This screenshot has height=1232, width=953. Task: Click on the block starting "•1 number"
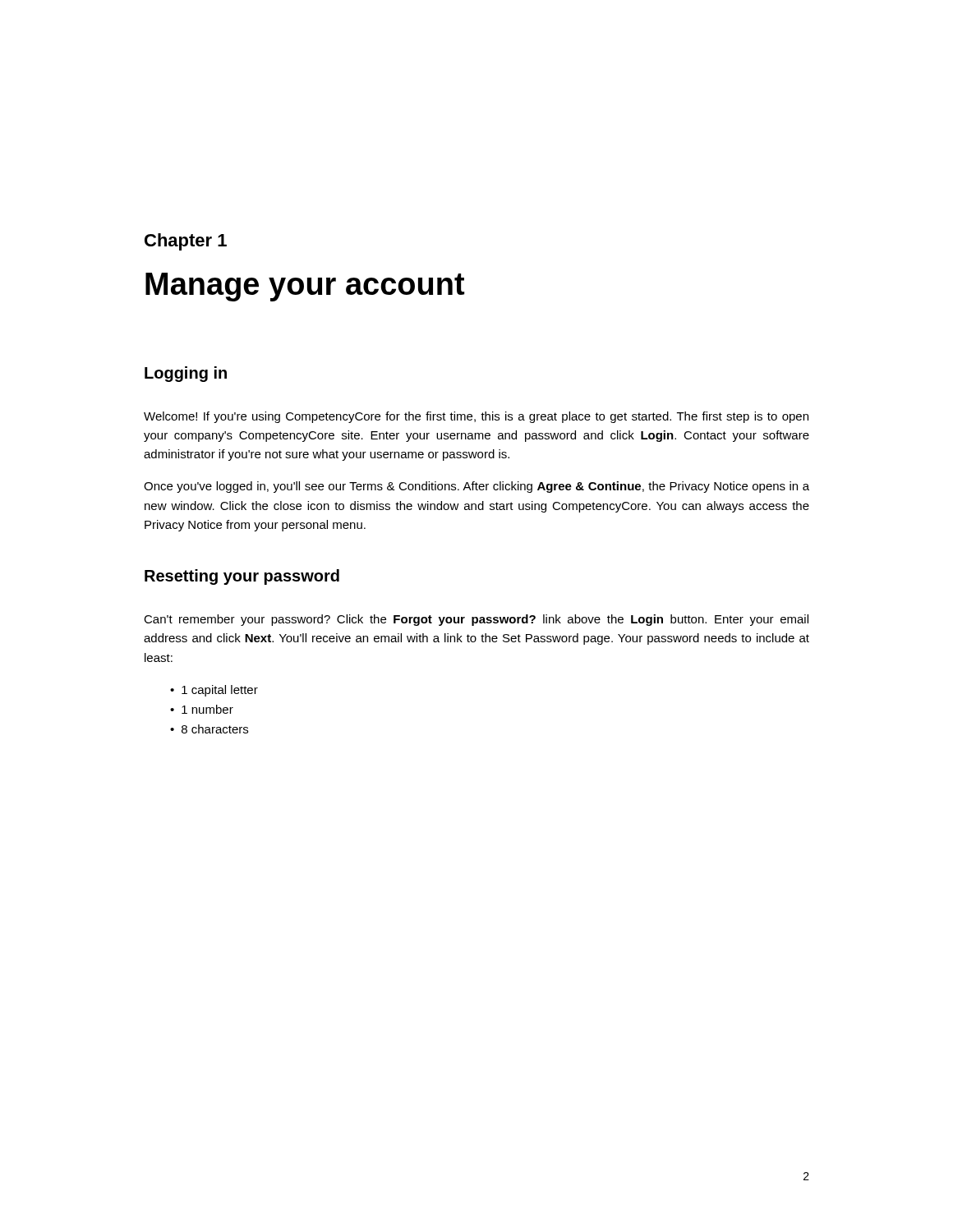[x=202, y=709]
